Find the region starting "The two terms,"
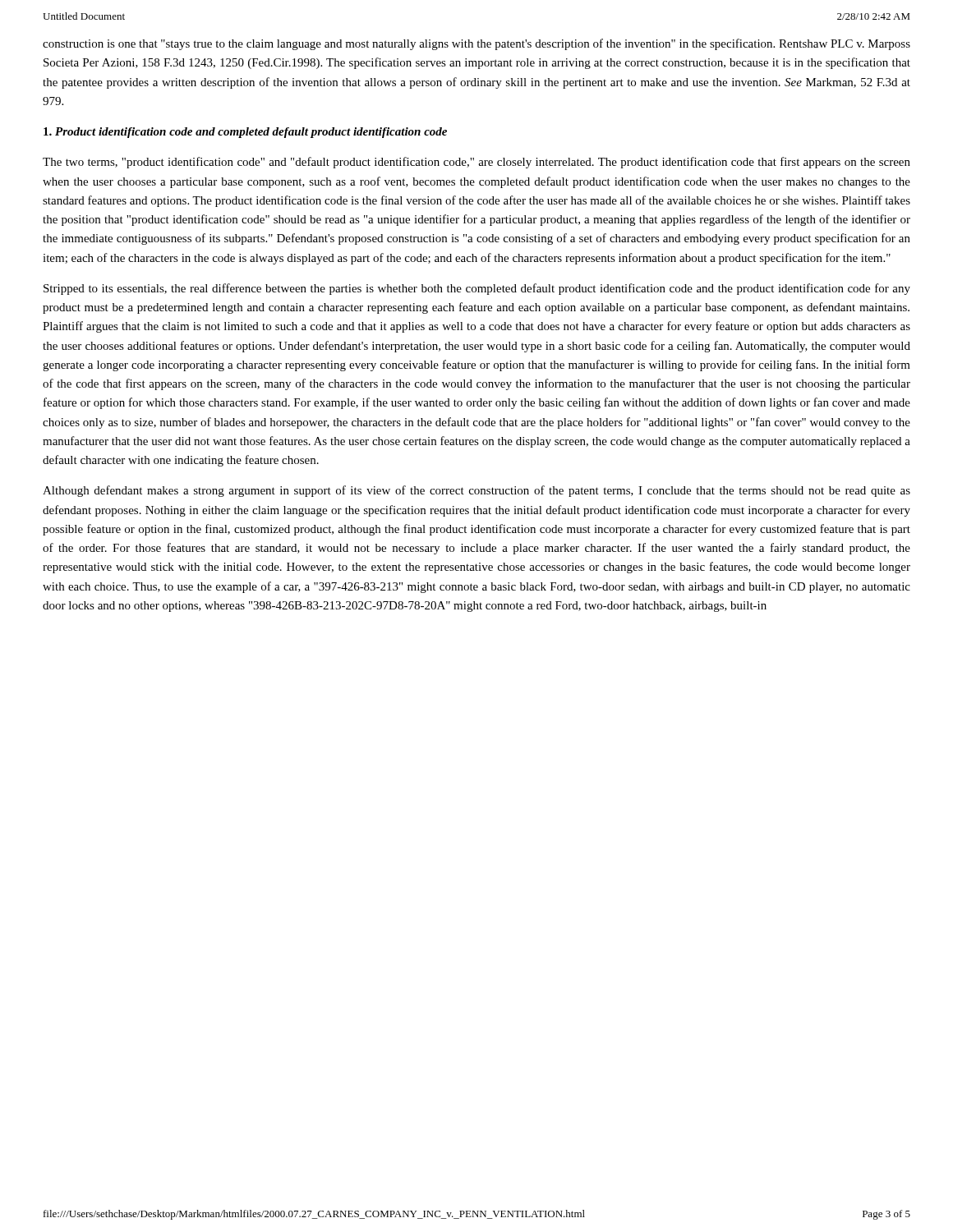The image size is (953, 1232). [476, 210]
